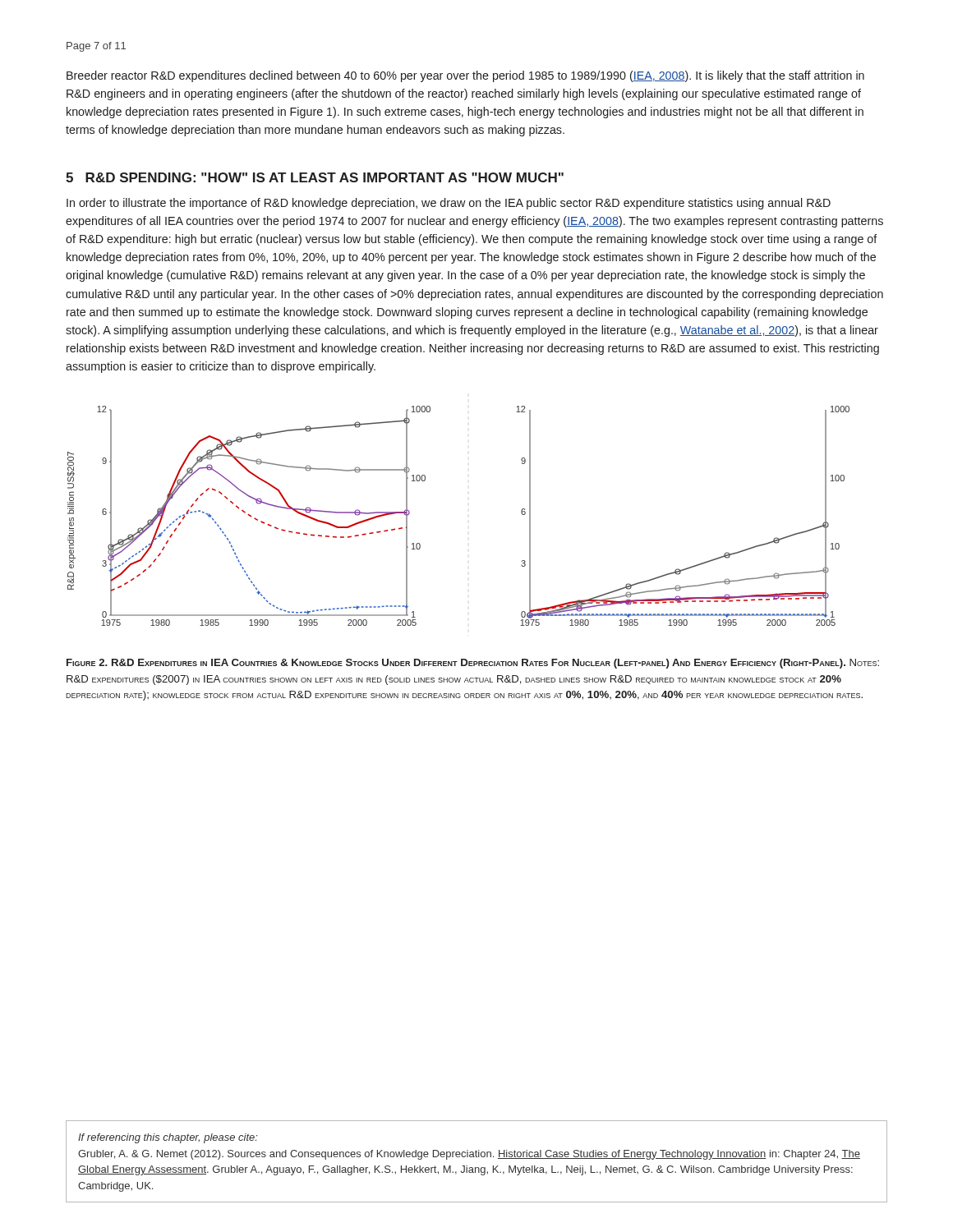Point to the caption beginning "Figure 2. R&D Expenditures in IEA Countries"
Viewport: 953px width, 1232px height.
tap(473, 679)
